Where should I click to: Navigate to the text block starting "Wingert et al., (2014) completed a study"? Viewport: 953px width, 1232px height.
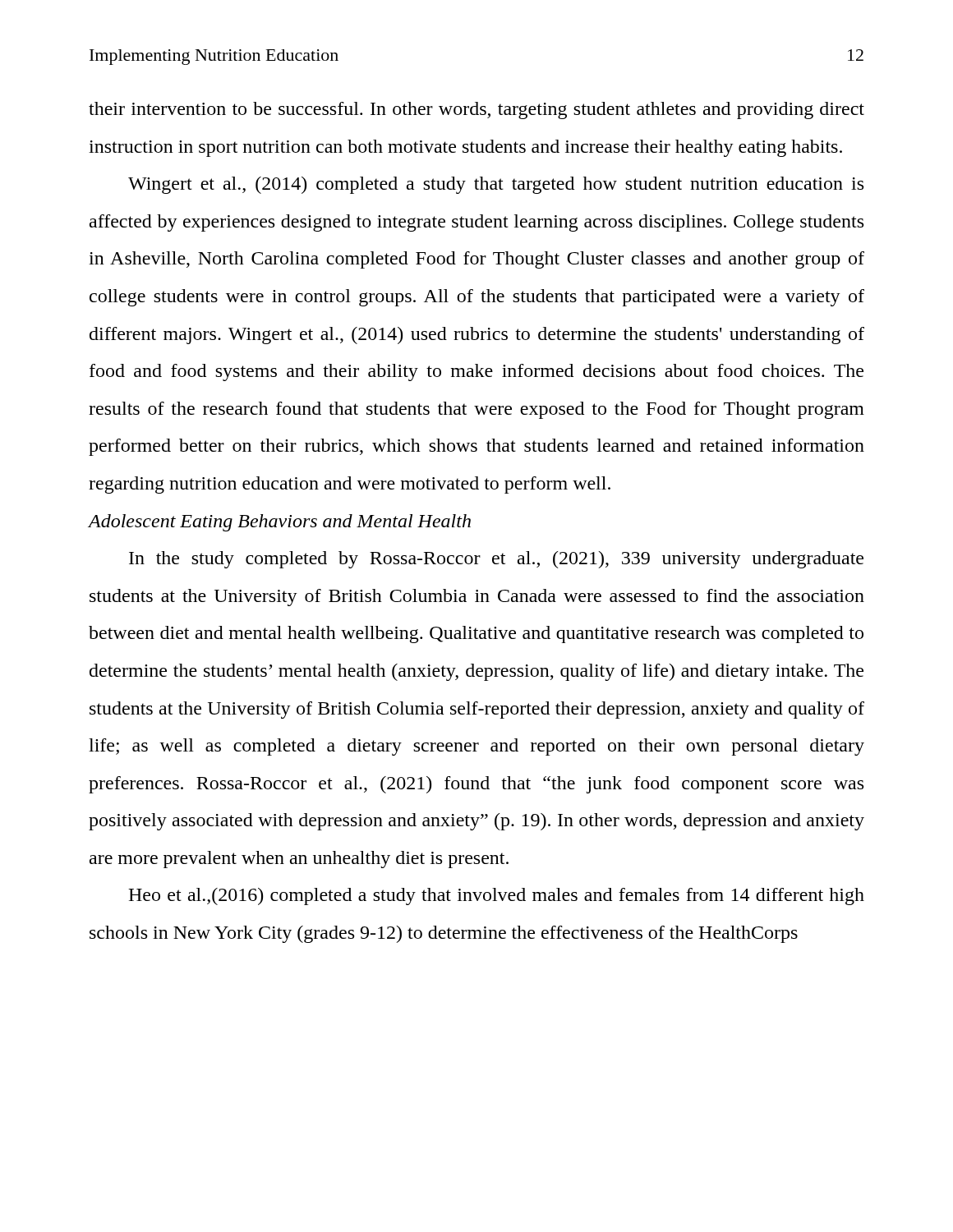[x=476, y=334]
